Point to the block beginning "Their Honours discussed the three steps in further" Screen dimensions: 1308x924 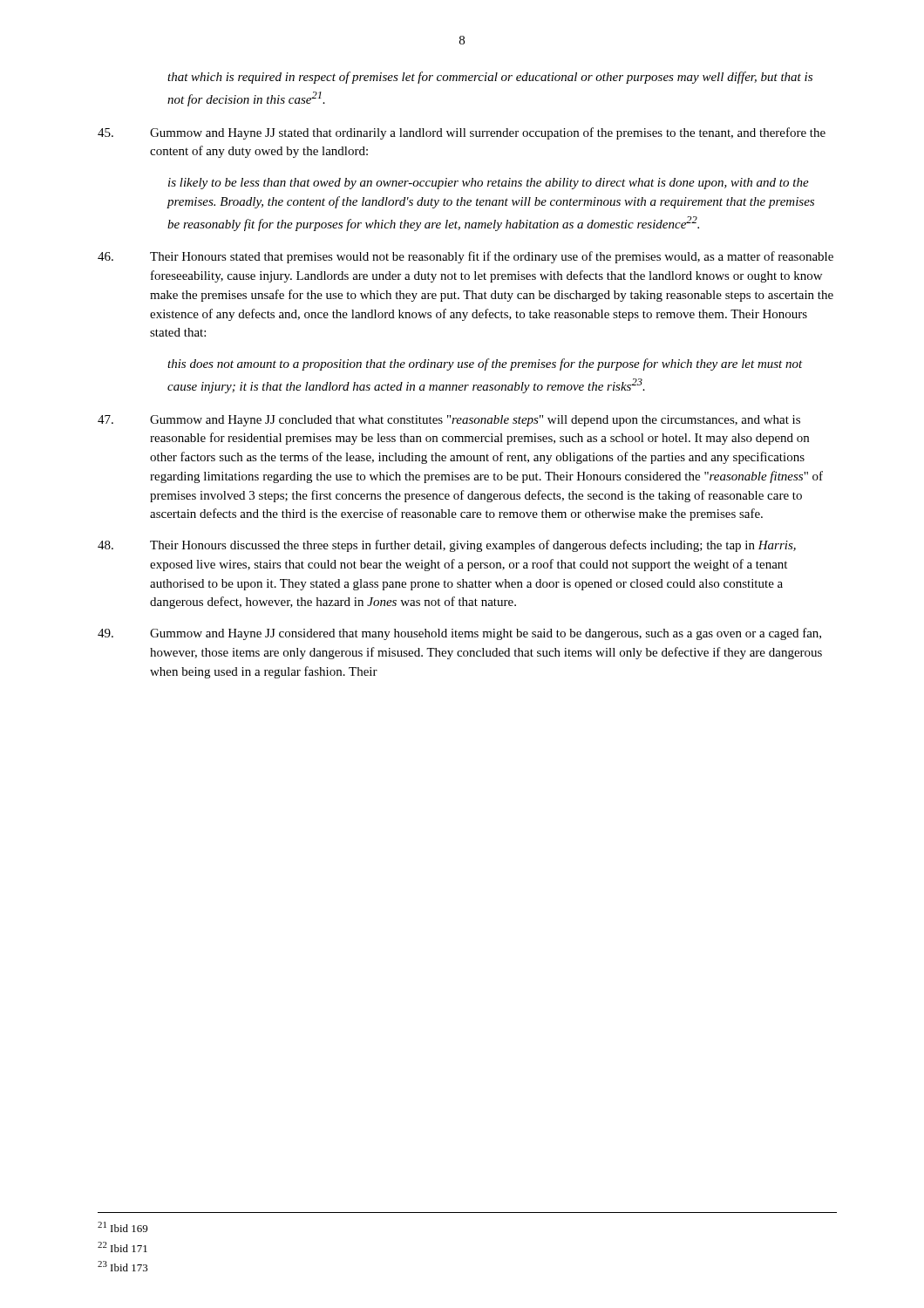pos(467,574)
